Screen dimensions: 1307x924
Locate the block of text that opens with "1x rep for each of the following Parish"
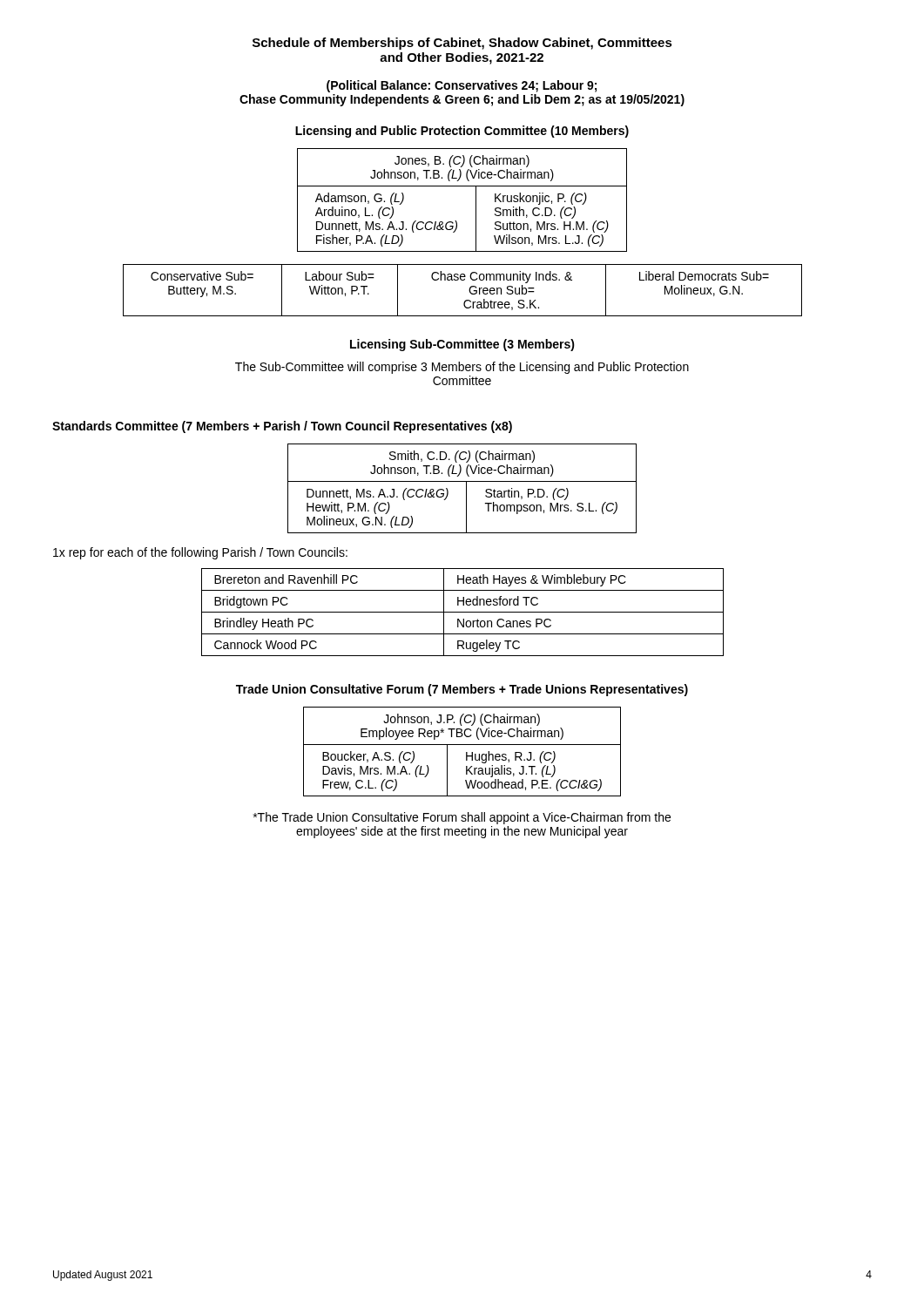point(200,552)
